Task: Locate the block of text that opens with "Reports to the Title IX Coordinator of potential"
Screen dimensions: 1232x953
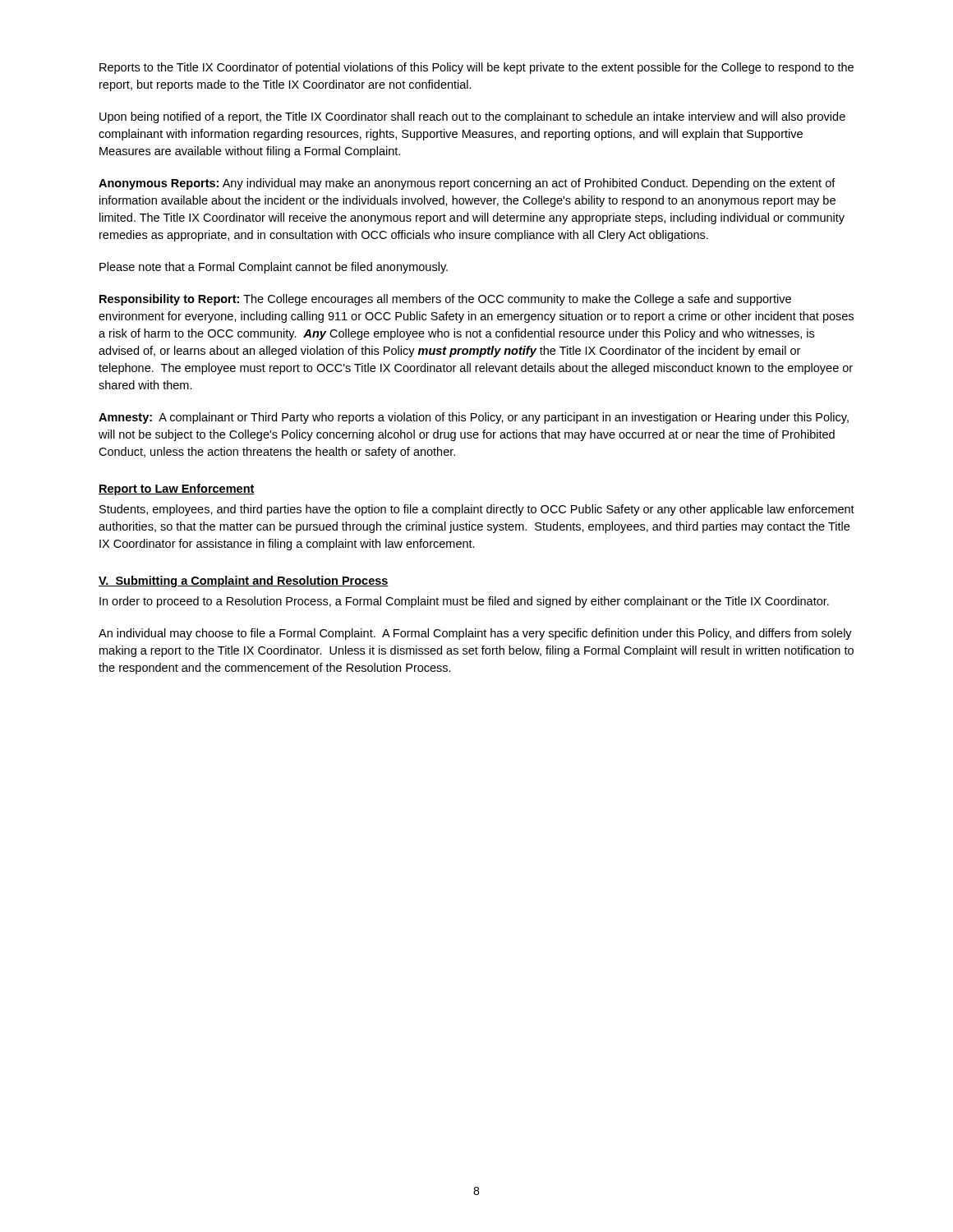Action: [x=476, y=76]
